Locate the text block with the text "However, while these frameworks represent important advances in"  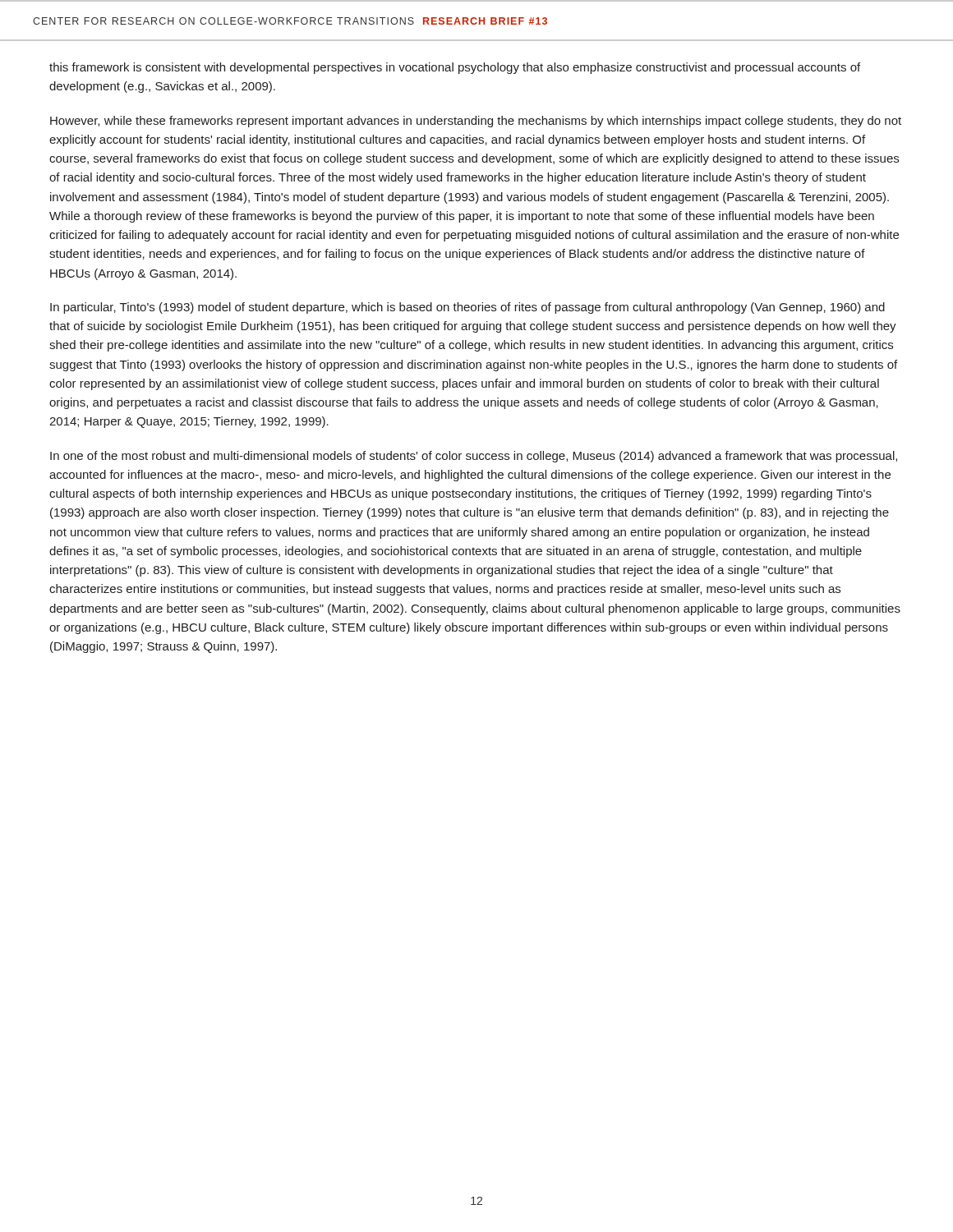click(476, 196)
